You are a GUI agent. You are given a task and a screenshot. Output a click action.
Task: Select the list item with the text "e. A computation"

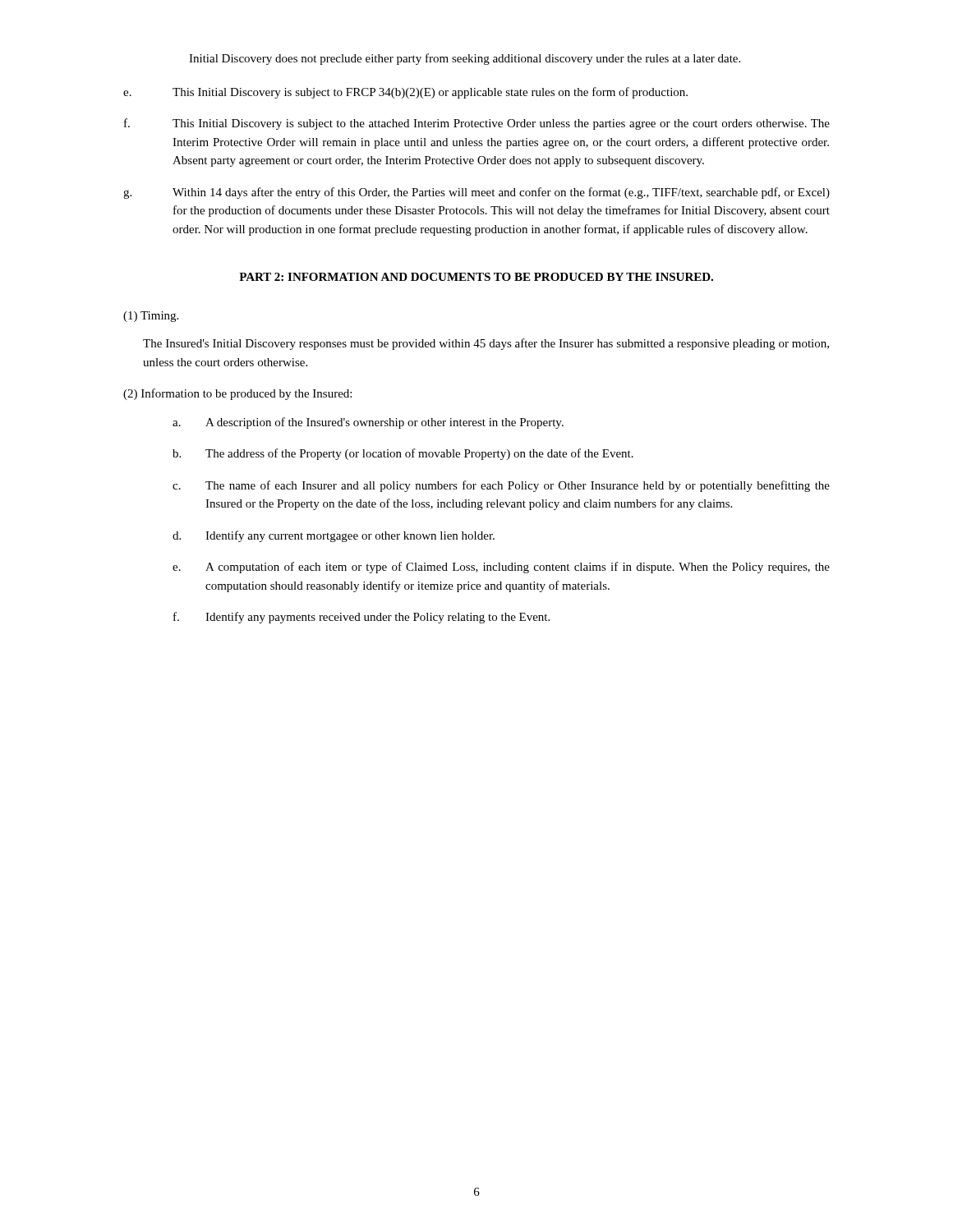tap(501, 576)
